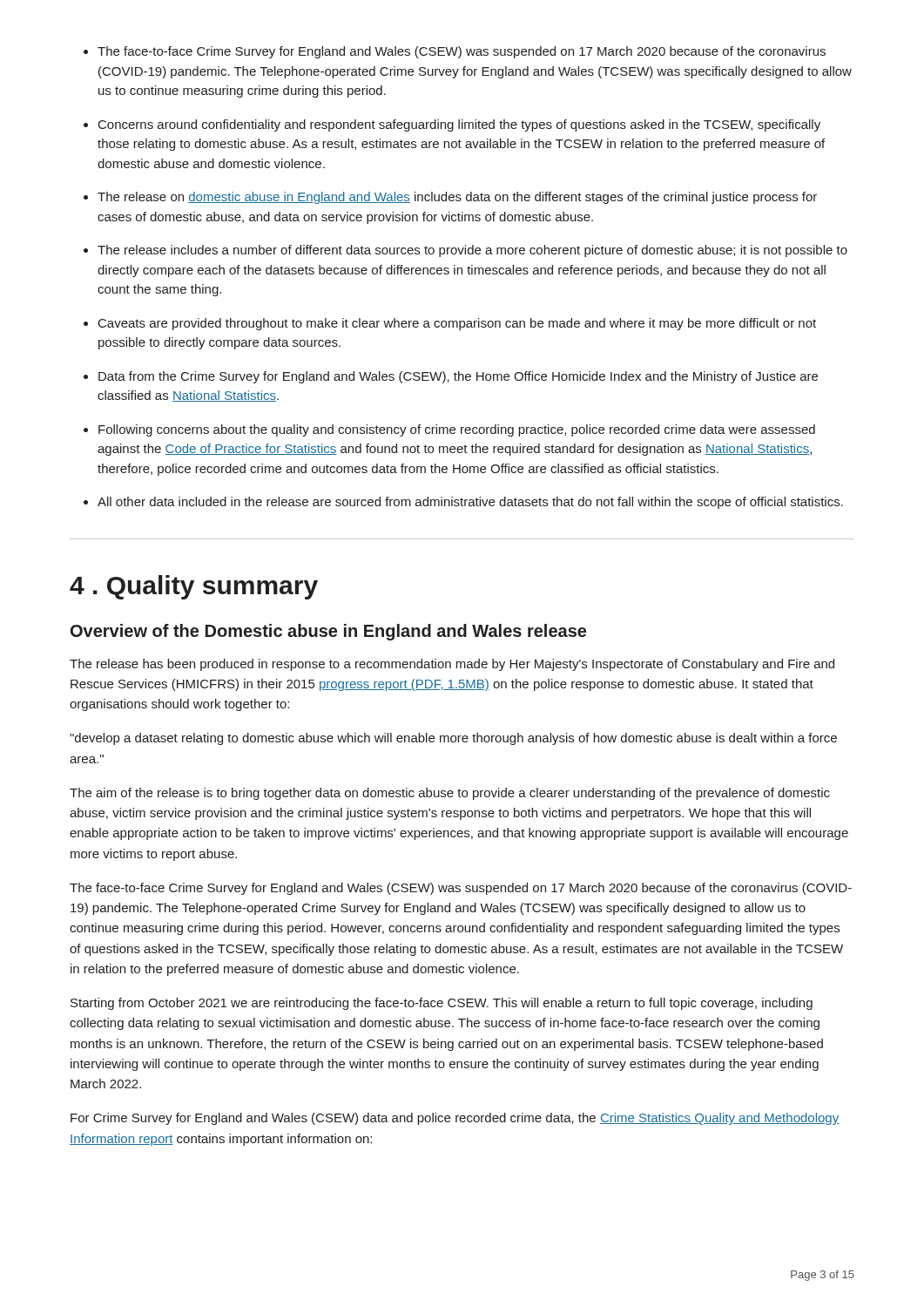Select the passage starting "Data from the Crime Survey for"
The height and width of the screenshot is (1307, 924).
[458, 385]
